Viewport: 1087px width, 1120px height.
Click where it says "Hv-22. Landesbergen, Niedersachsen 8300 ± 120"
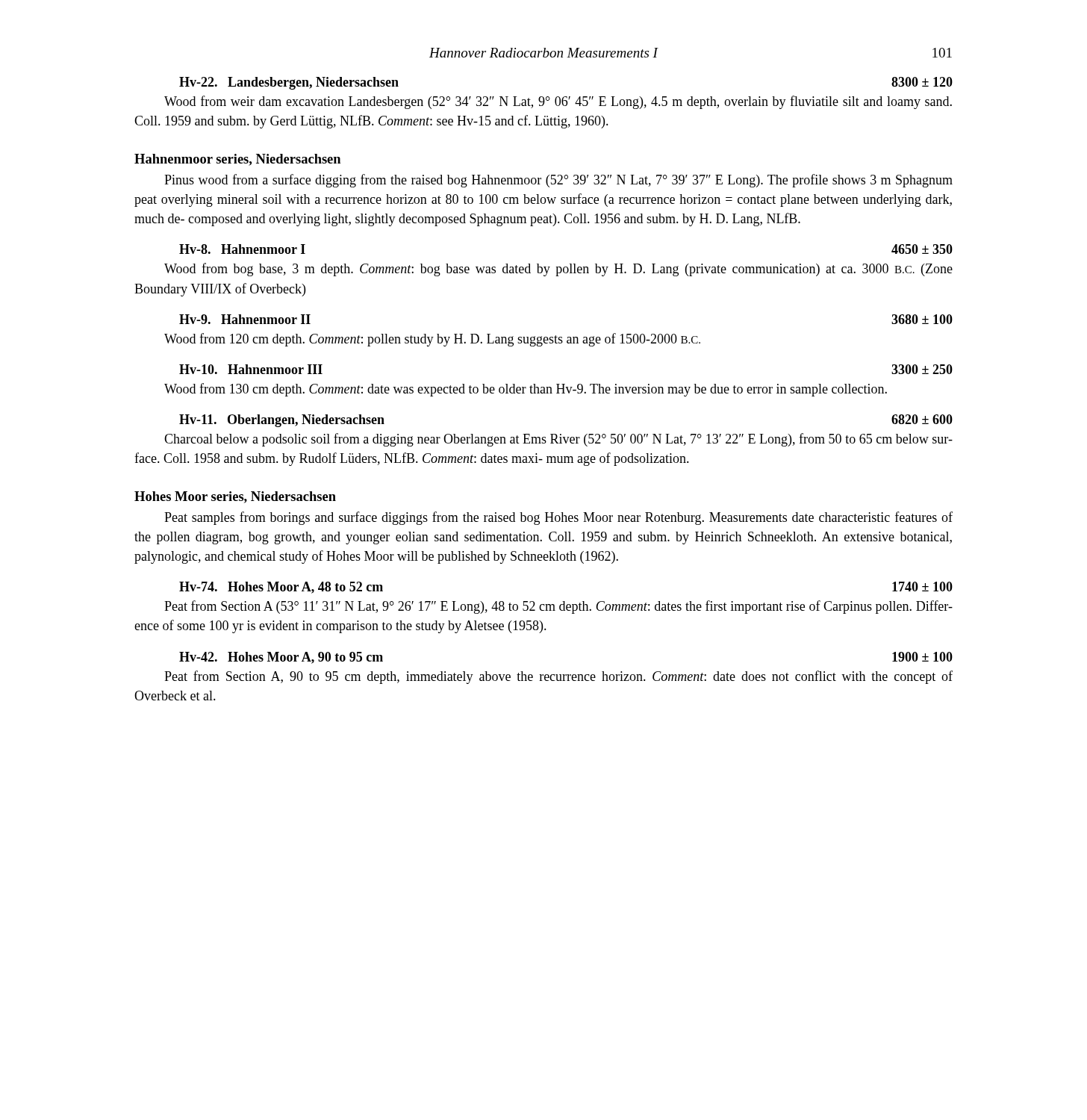point(271,83)
